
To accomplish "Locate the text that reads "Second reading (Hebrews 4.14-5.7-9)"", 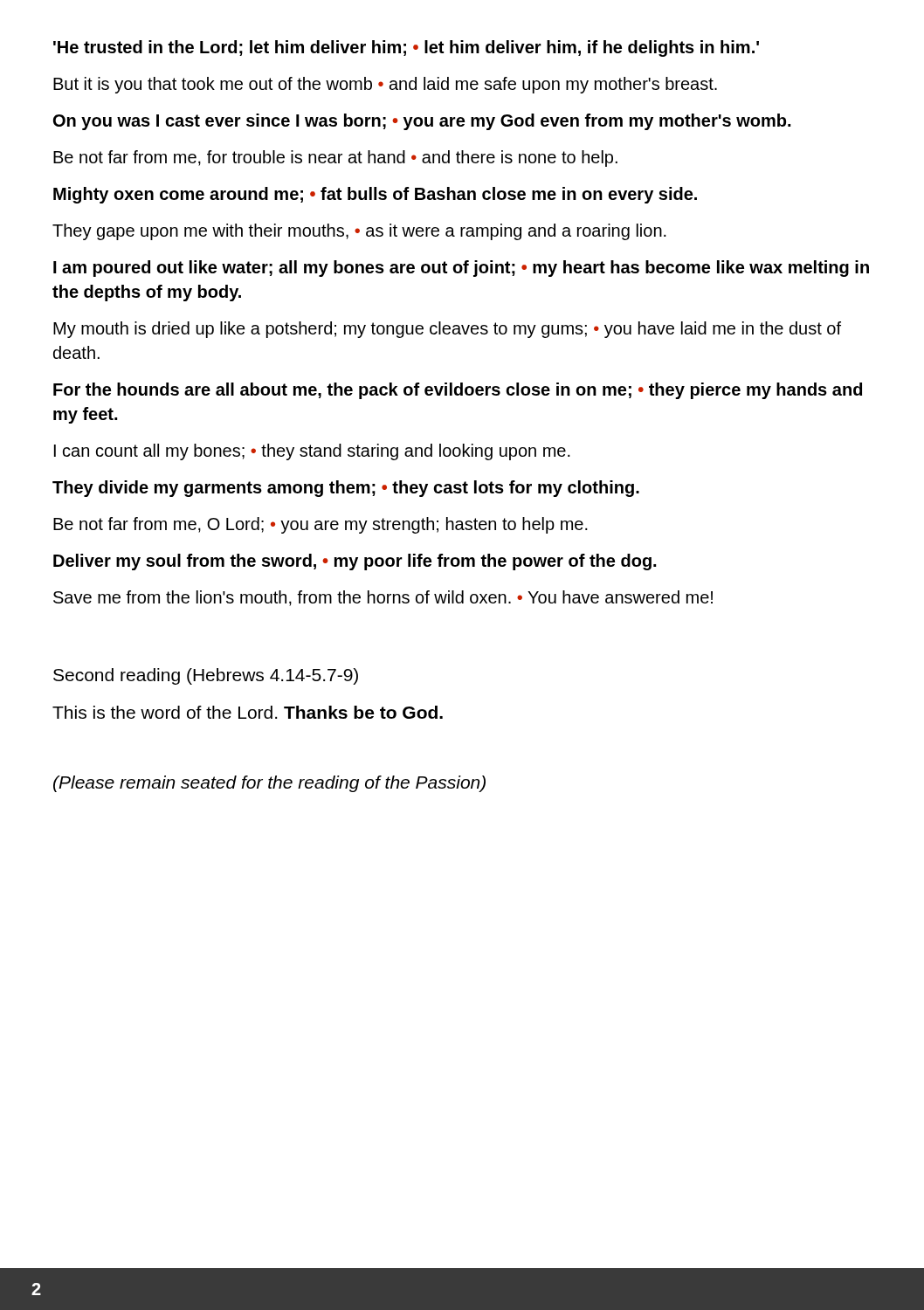I will pos(206,675).
